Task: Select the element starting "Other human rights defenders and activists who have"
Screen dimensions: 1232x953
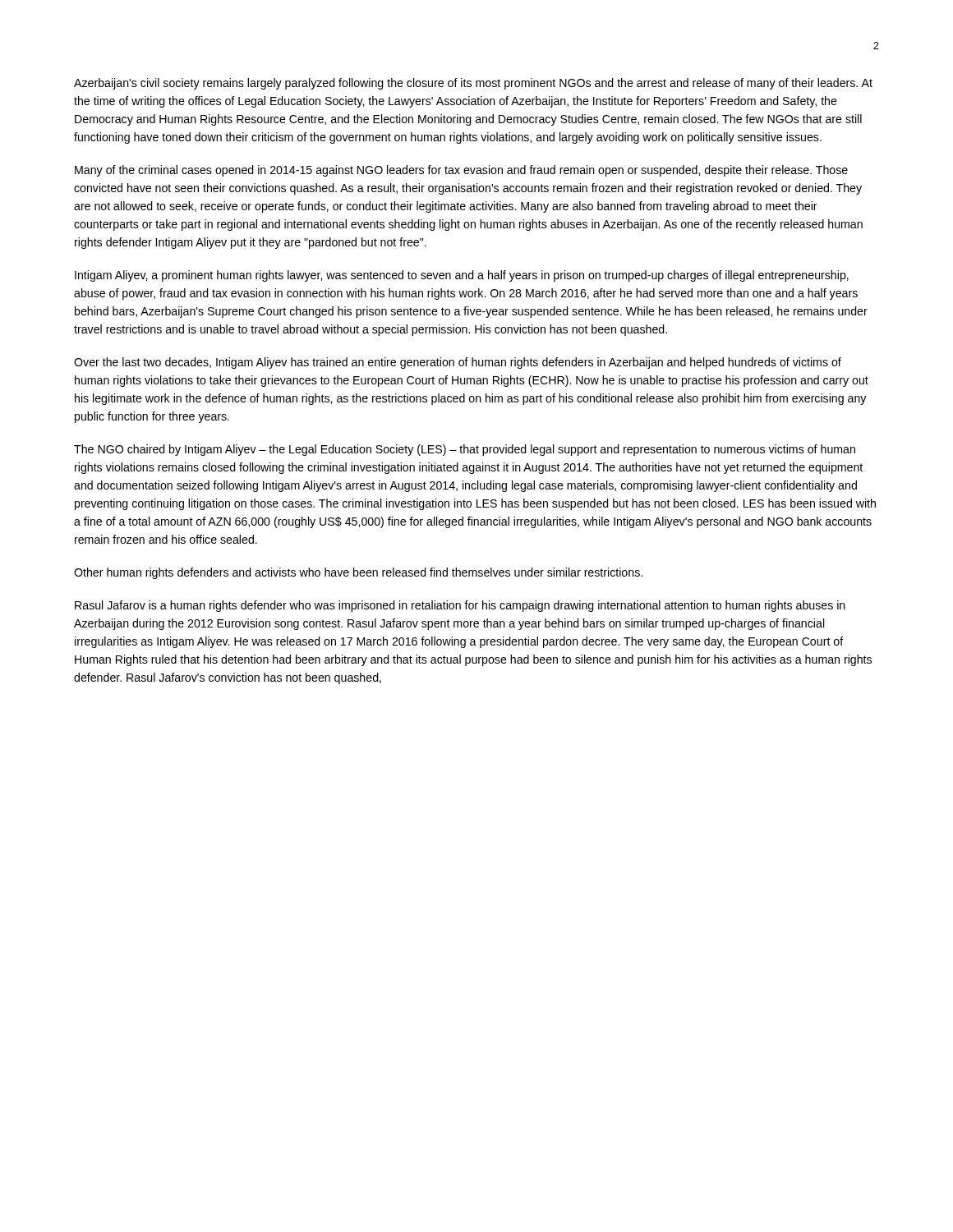Action: click(359, 572)
